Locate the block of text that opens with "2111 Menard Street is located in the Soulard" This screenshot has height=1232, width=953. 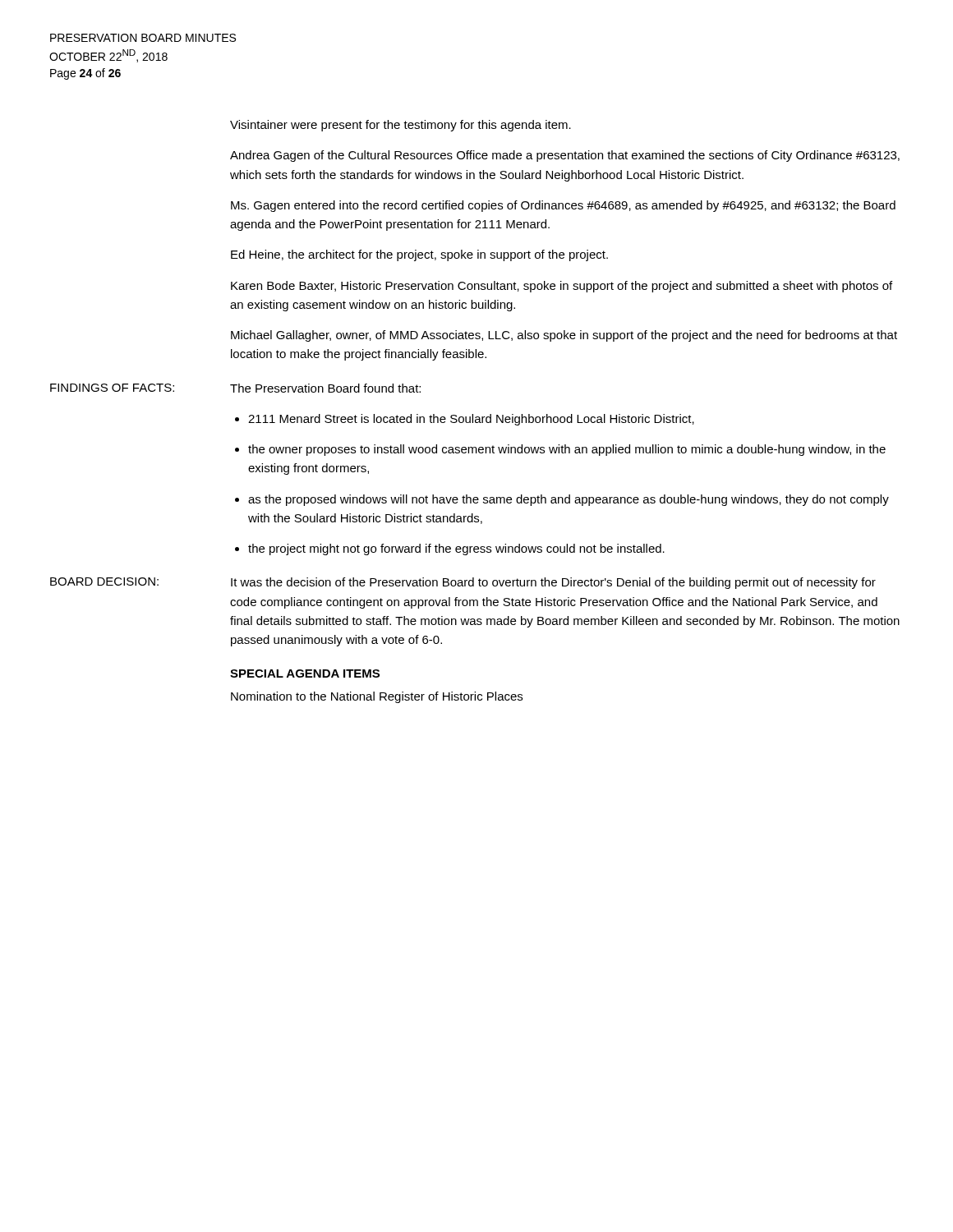pyautogui.click(x=471, y=418)
